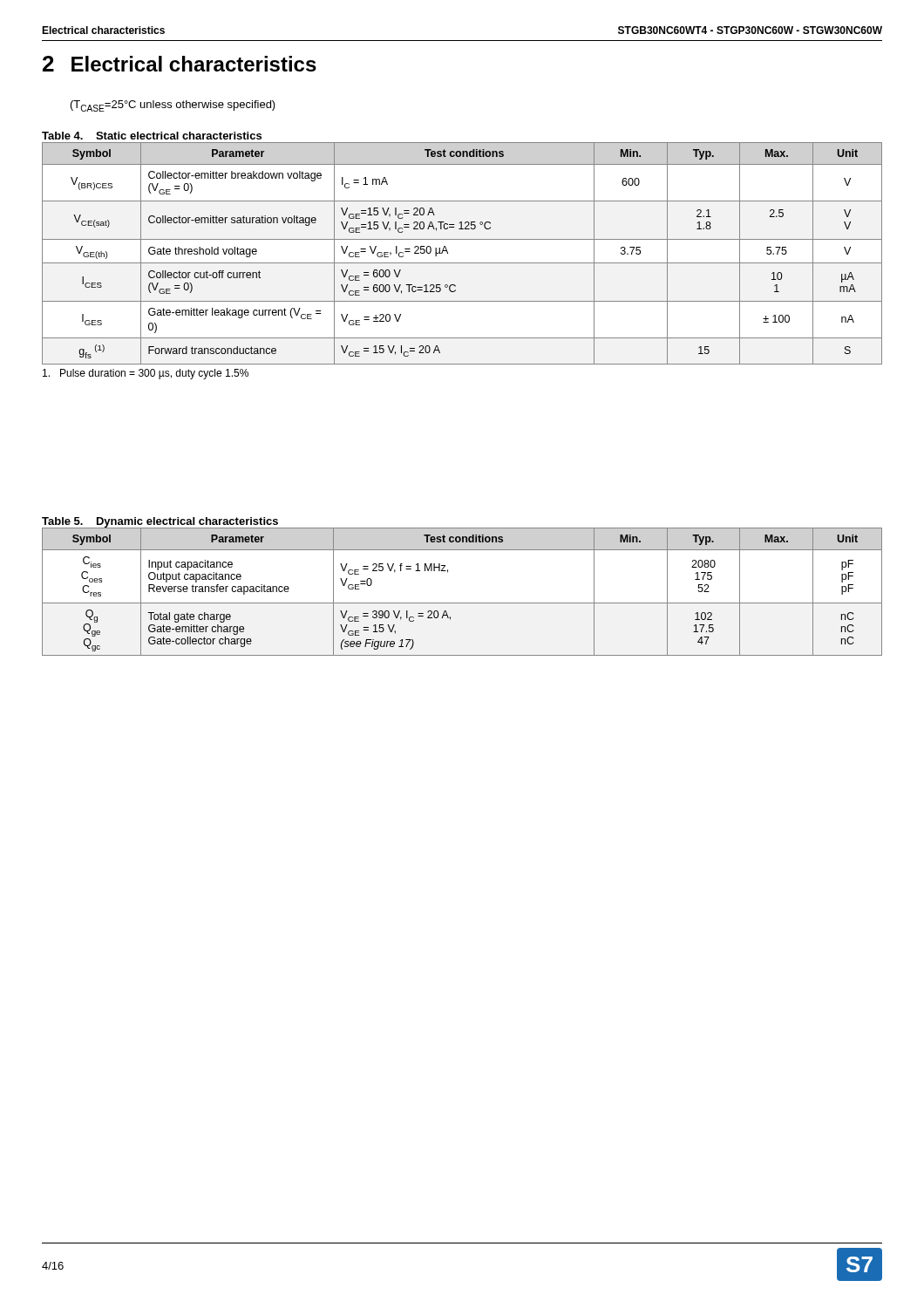Point to the text starting "Table 5. Dynamic"
Image resolution: width=924 pixels, height=1308 pixels.
(160, 521)
